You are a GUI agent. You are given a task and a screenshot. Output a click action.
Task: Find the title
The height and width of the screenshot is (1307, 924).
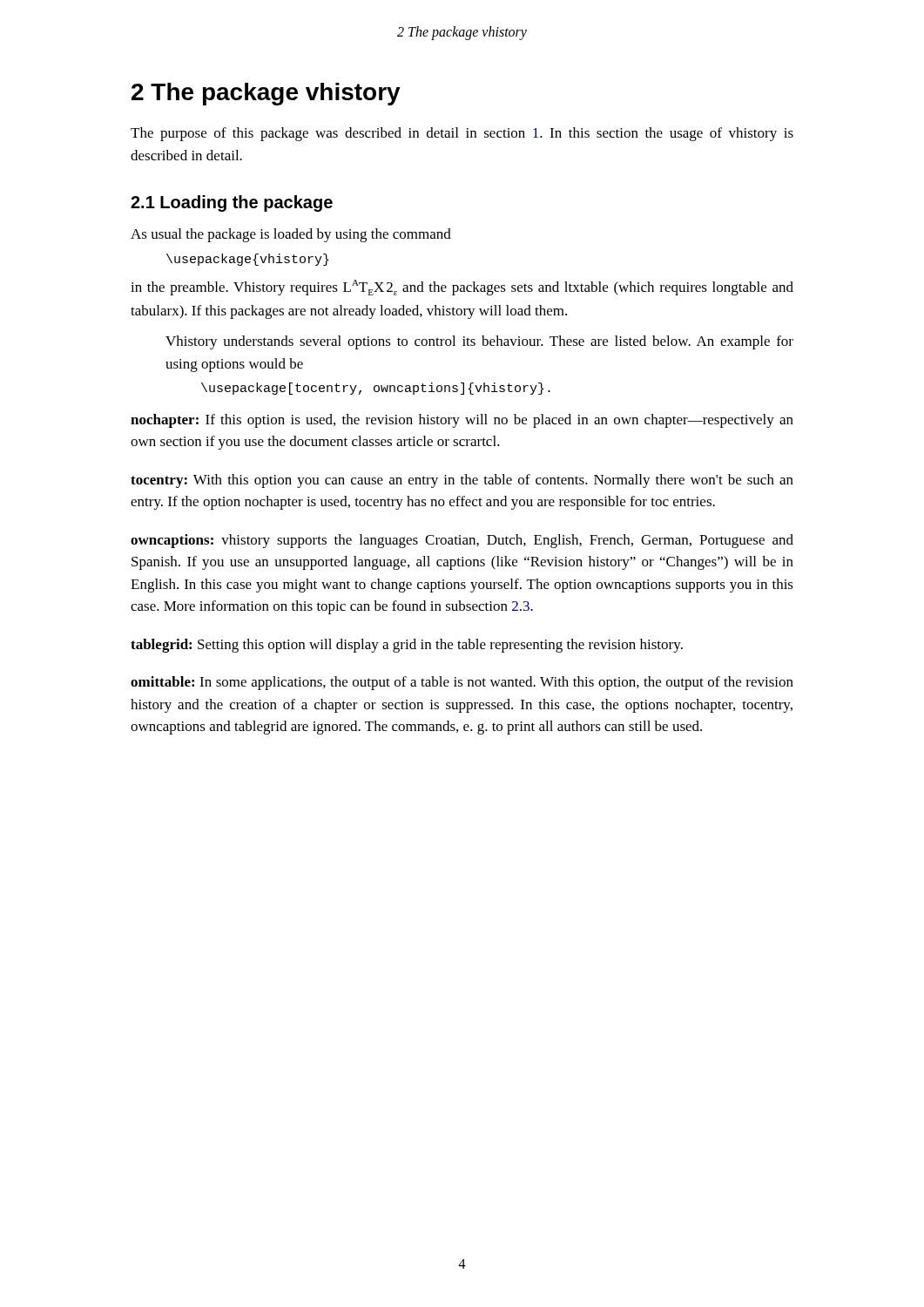462,92
